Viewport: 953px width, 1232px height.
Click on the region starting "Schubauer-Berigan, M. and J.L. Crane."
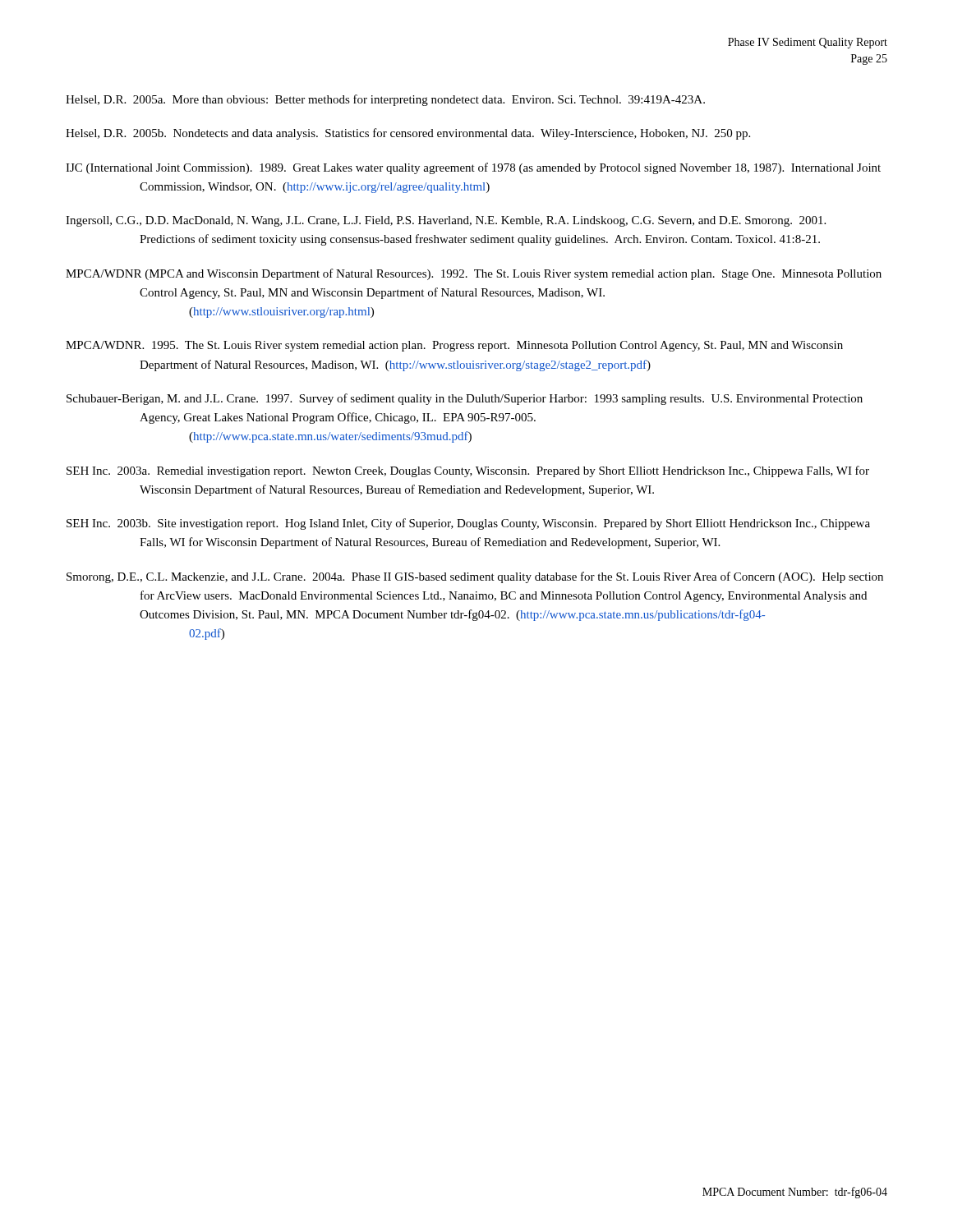coord(464,417)
